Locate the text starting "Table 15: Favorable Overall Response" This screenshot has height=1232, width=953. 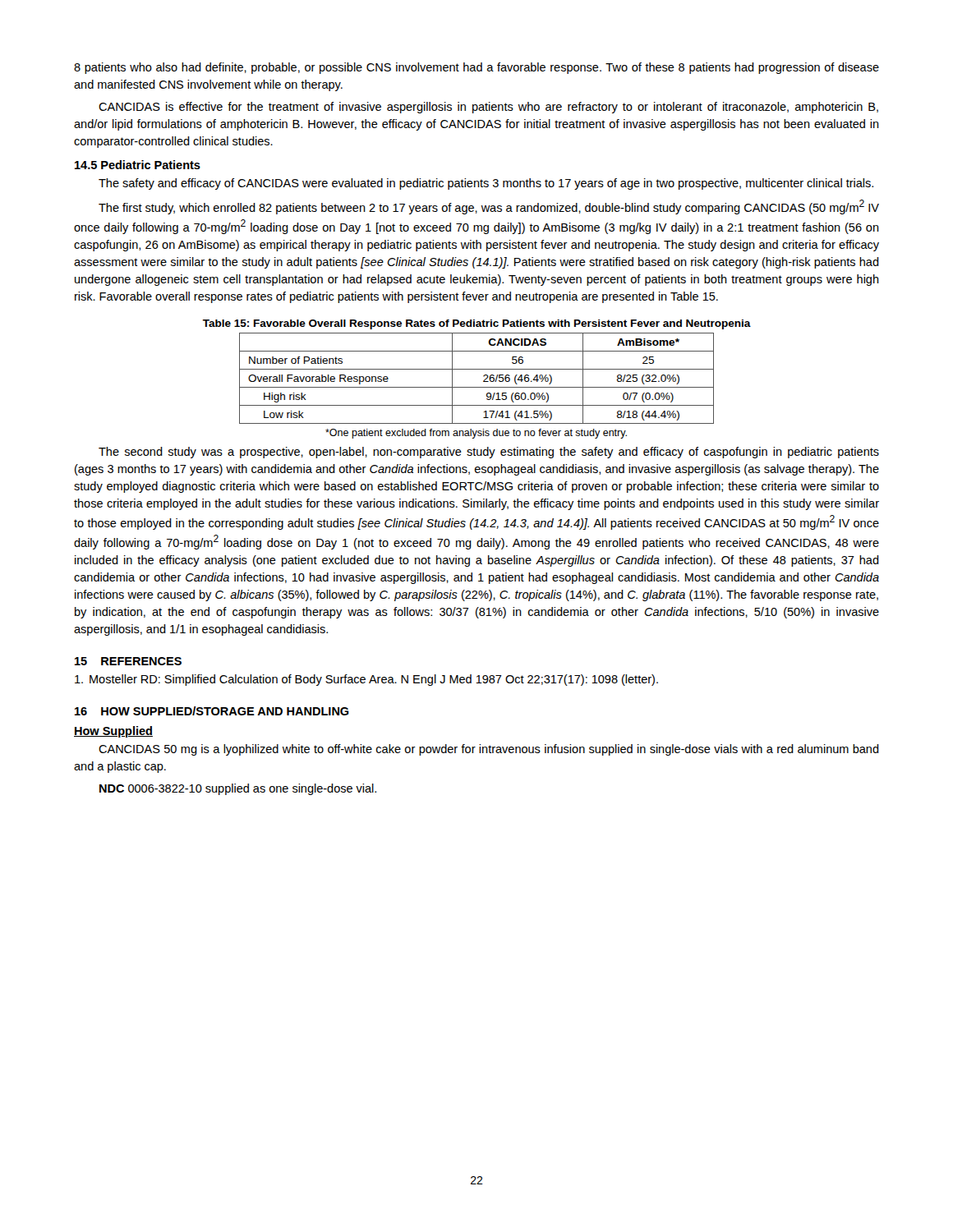[476, 323]
